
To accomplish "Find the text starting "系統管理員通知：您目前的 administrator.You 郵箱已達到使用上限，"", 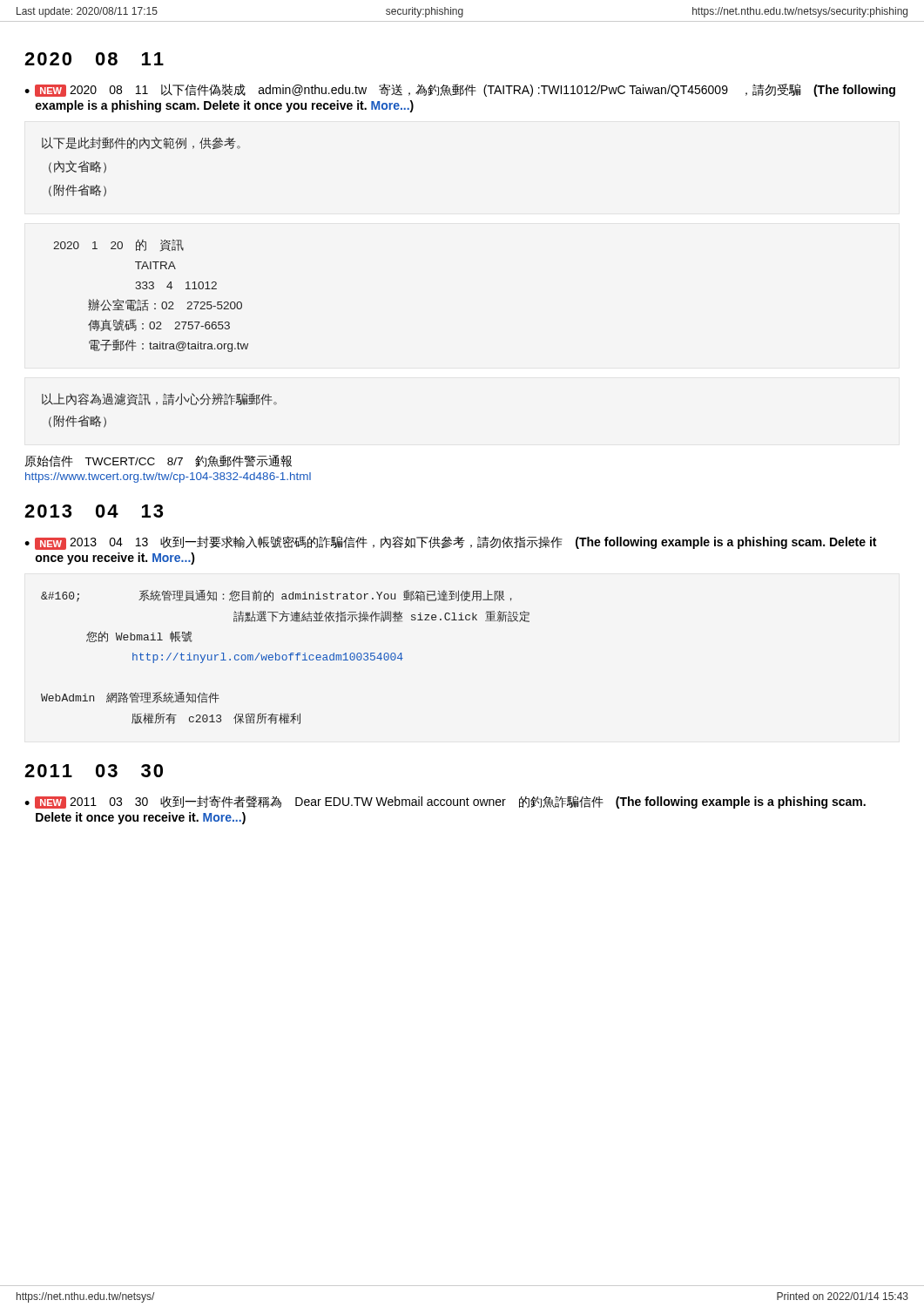I will 285,657.
